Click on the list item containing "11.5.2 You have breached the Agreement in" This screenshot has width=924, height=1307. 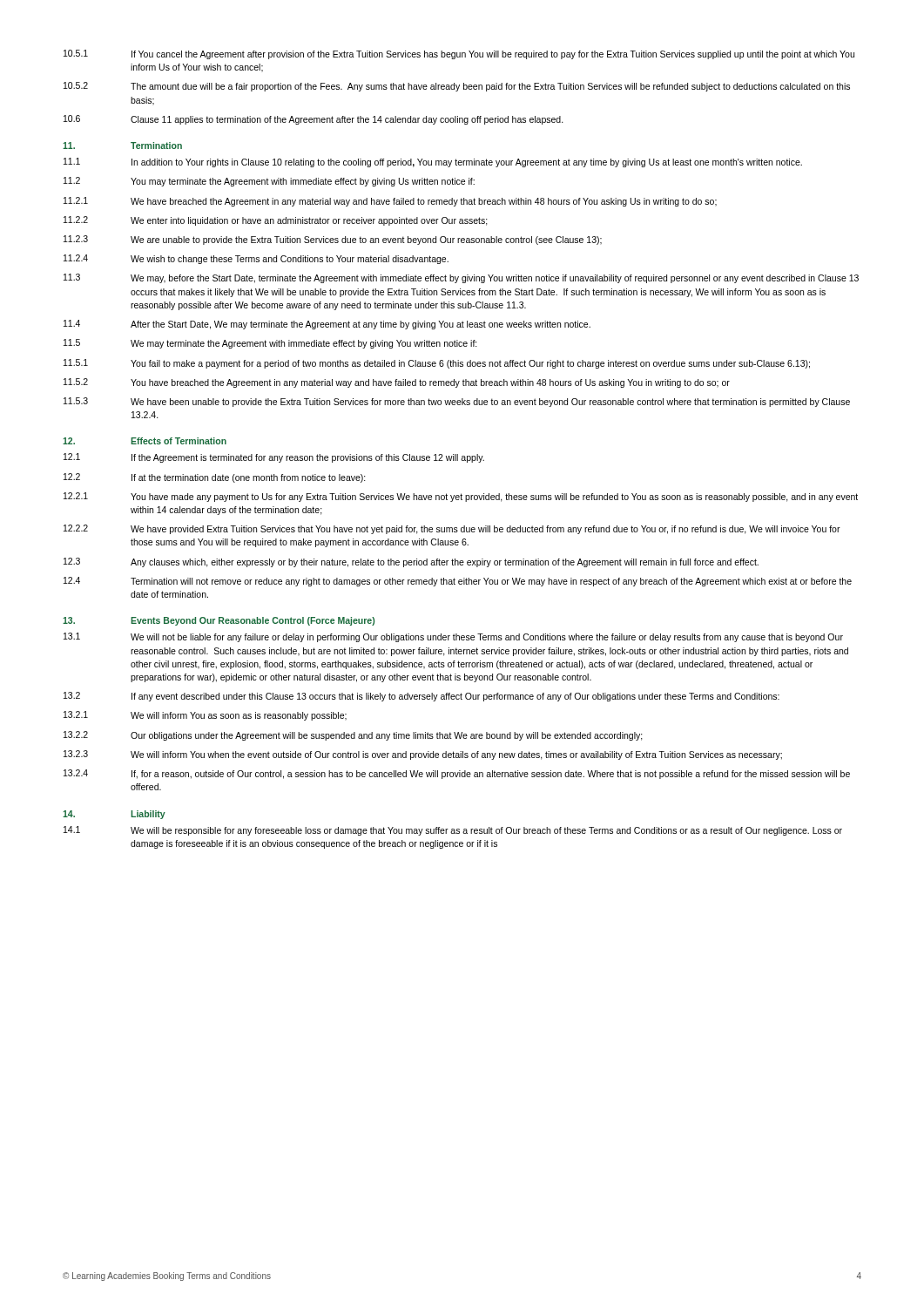coord(462,383)
